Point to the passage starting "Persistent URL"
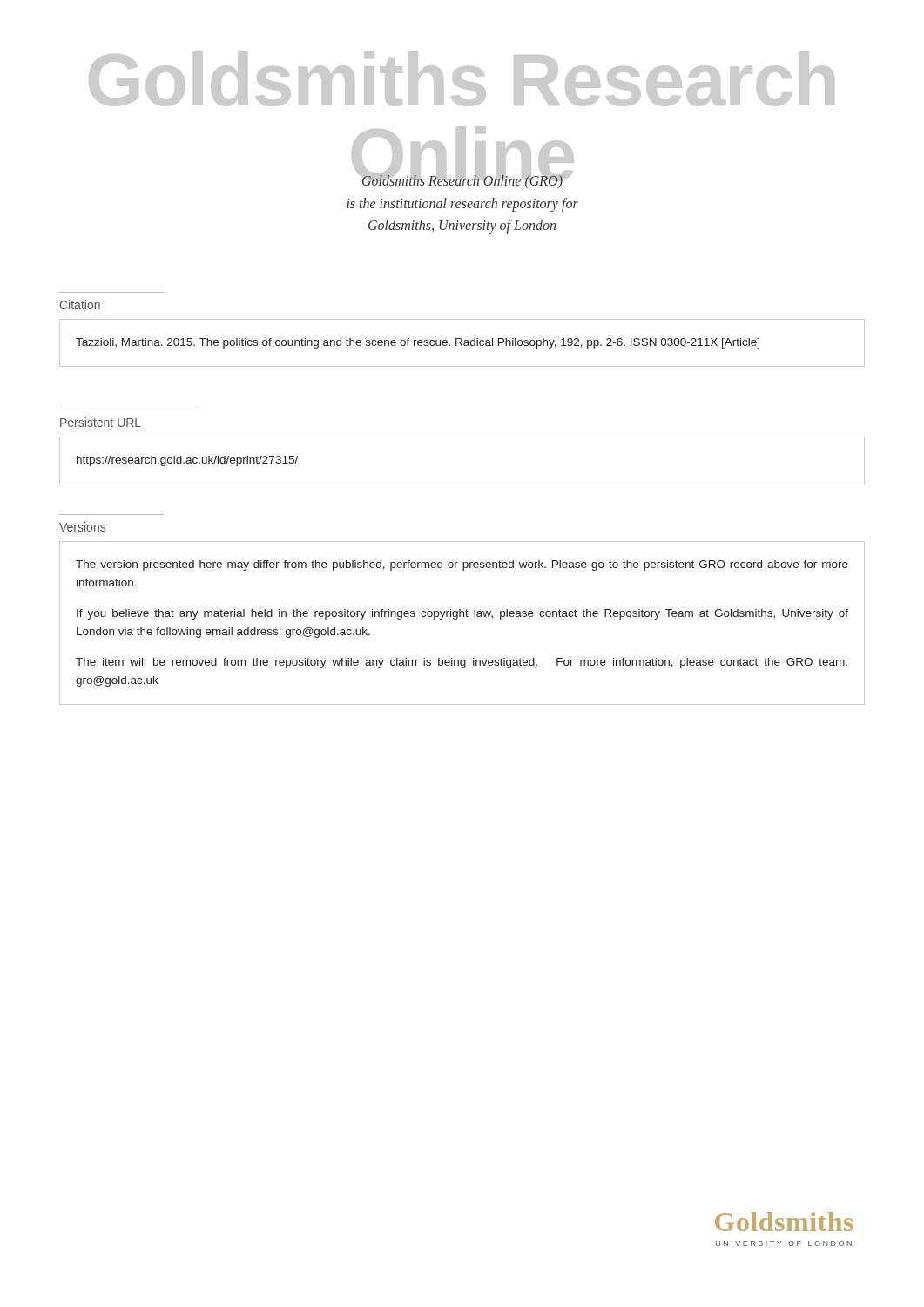The image size is (924, 1307). 100,423
